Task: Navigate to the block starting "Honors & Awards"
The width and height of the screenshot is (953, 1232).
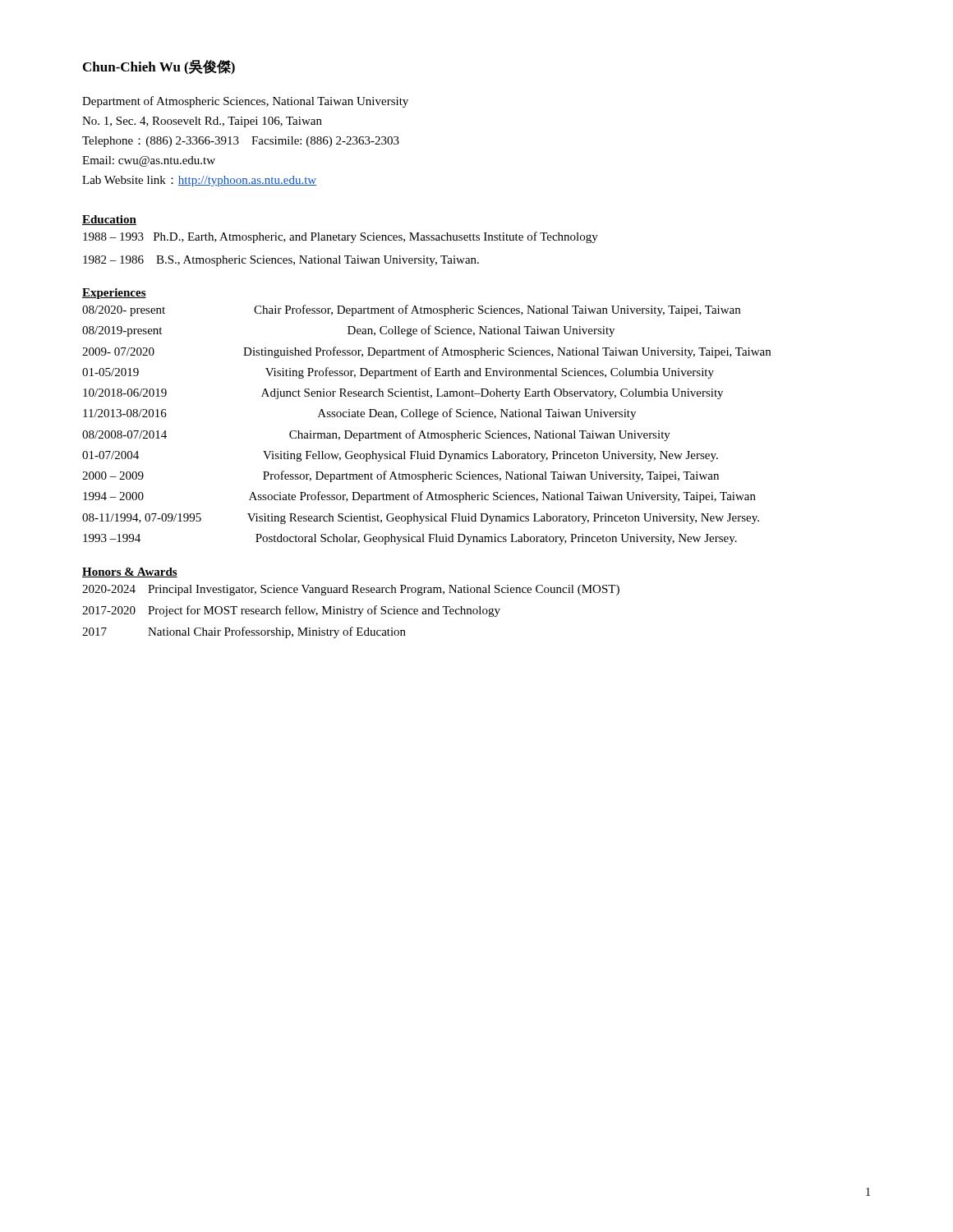Action: 130,572
